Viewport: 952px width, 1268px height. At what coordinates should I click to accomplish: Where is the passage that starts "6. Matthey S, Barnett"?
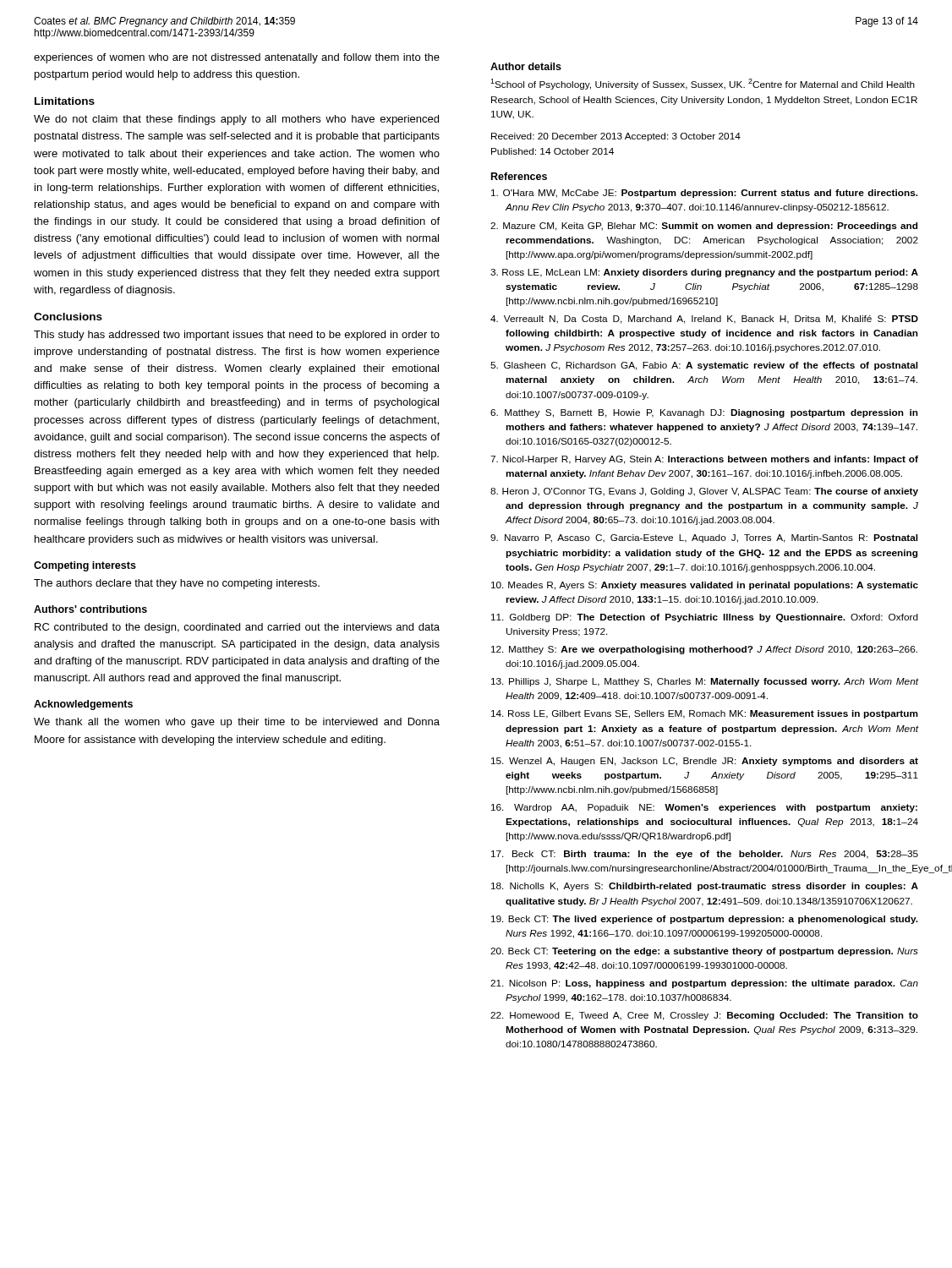(x=704, y=427)
